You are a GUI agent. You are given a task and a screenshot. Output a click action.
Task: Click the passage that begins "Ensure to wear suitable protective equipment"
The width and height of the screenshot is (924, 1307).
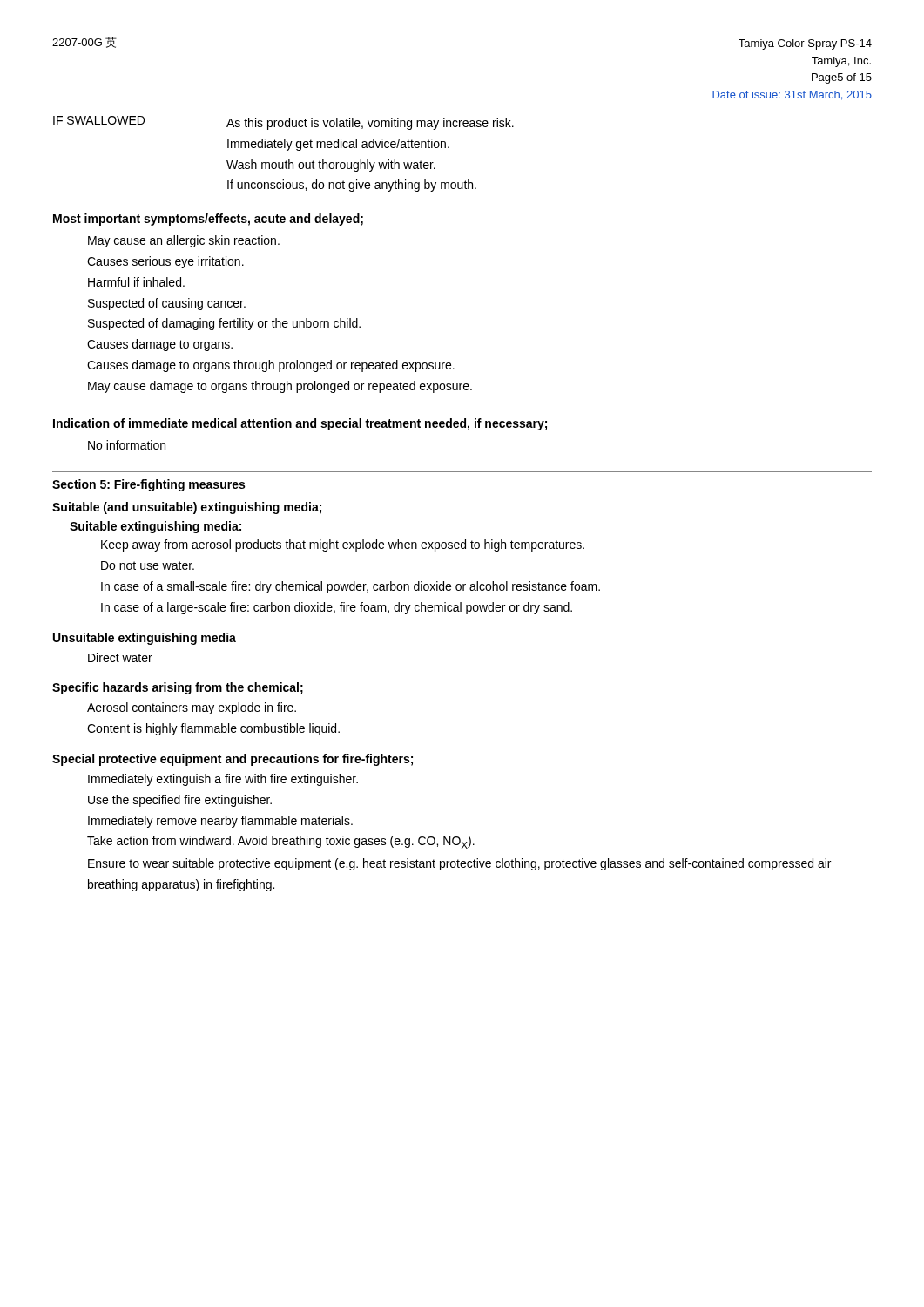pyautogui.click(x=459, y=874)
